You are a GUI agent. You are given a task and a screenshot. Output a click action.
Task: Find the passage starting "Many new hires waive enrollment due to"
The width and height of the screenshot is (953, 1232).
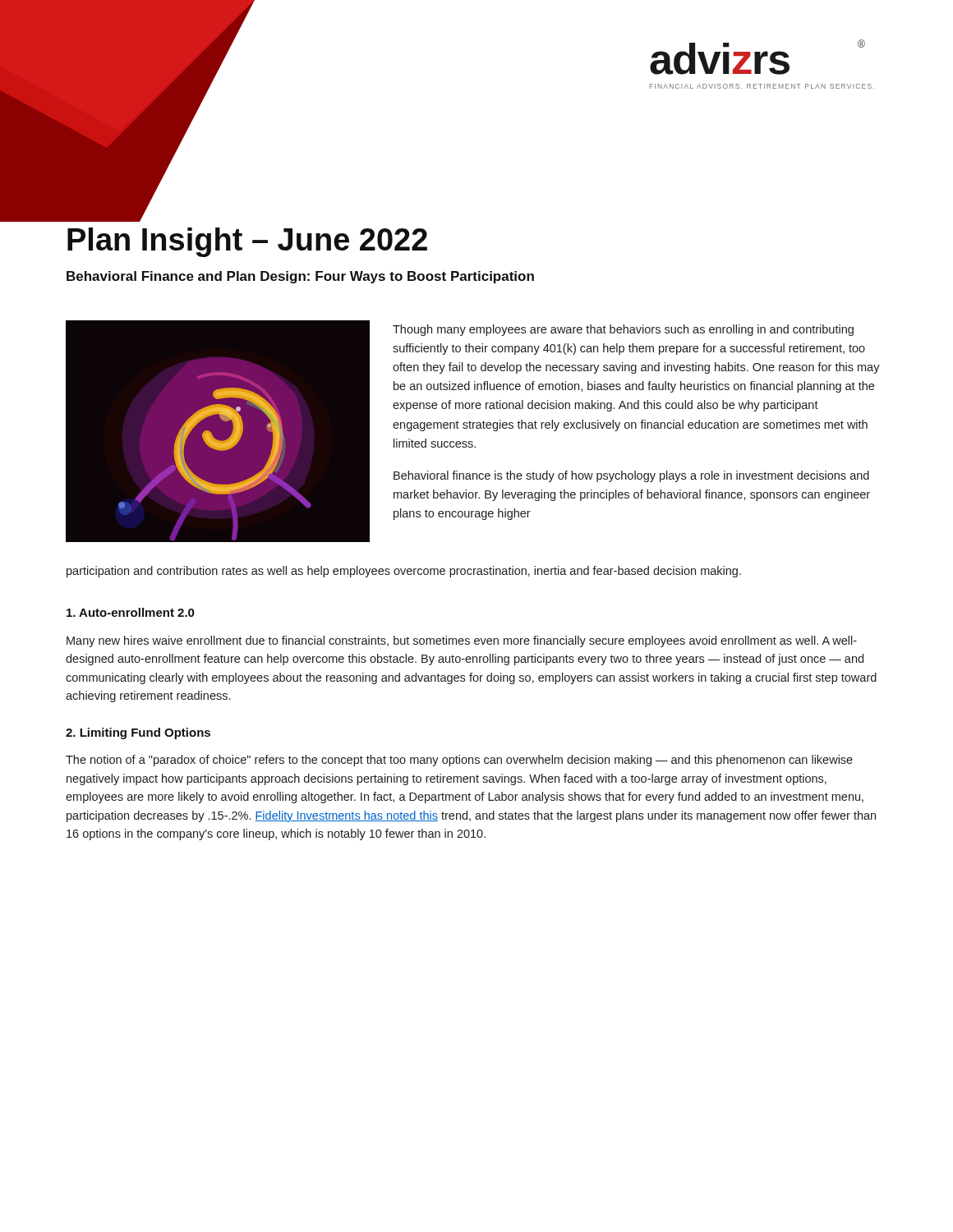coord(476,668)
